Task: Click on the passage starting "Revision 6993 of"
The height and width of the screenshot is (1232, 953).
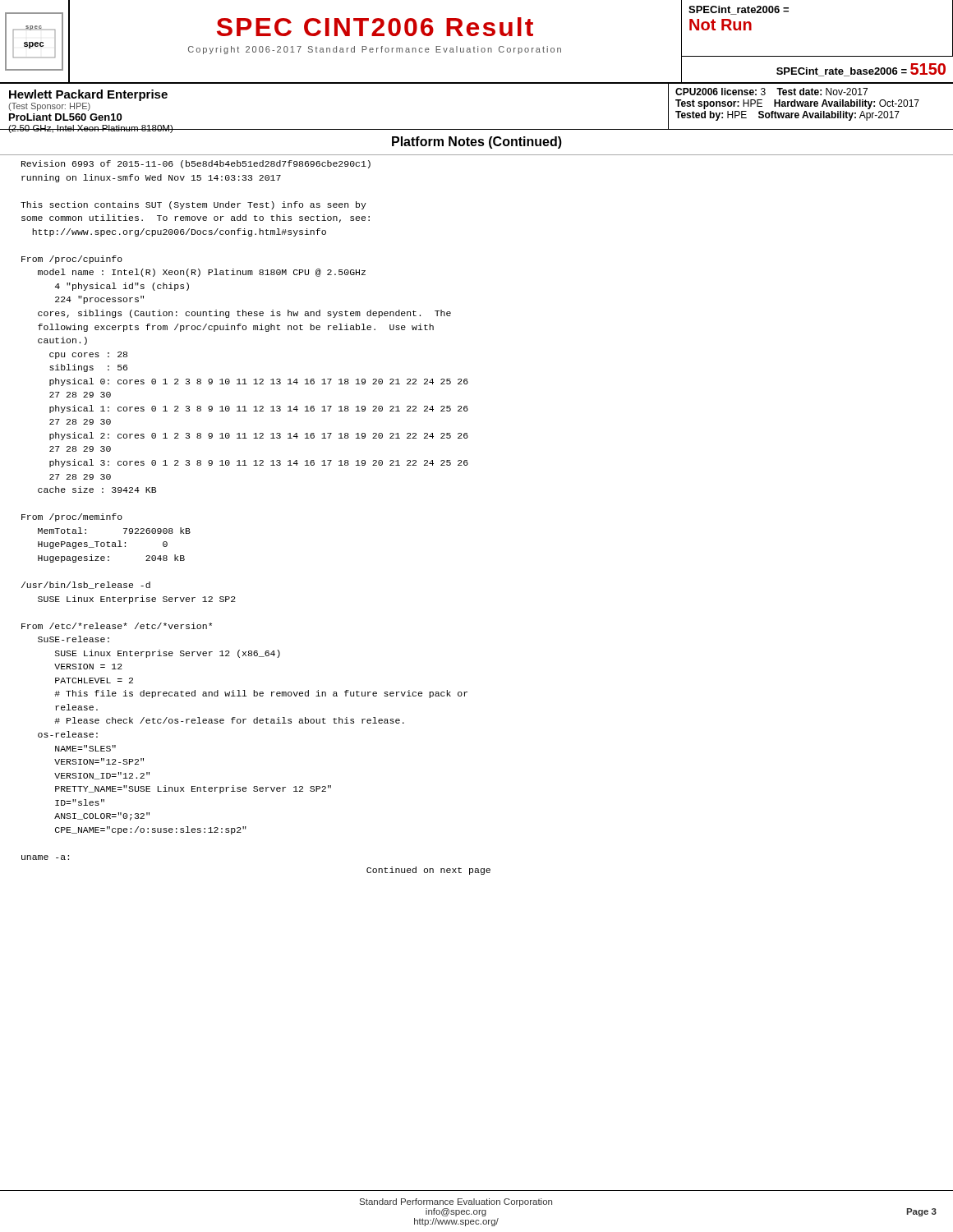Action: pos(196,164)
